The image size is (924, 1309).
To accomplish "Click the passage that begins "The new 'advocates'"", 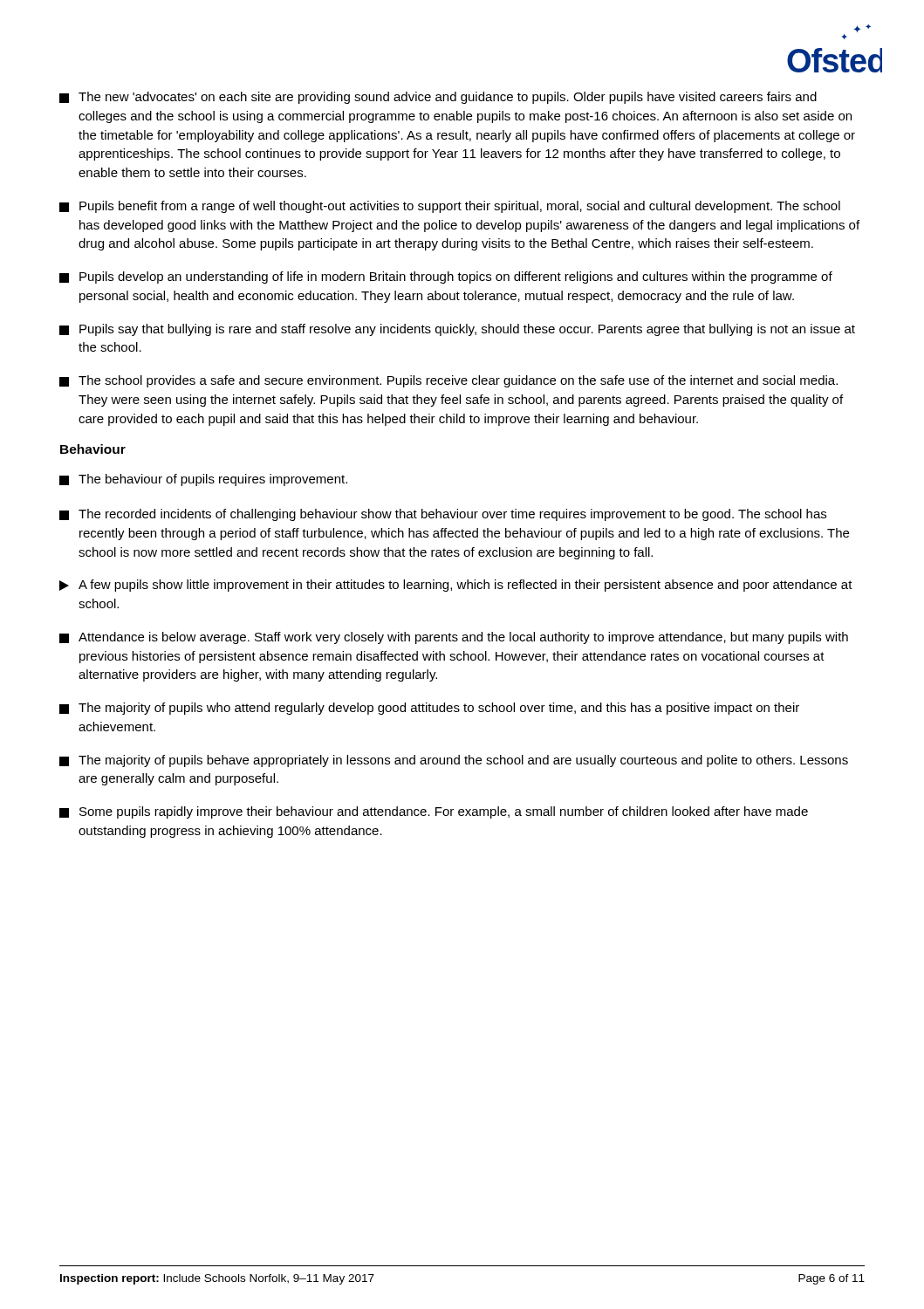I will click(x=462, y=135).
